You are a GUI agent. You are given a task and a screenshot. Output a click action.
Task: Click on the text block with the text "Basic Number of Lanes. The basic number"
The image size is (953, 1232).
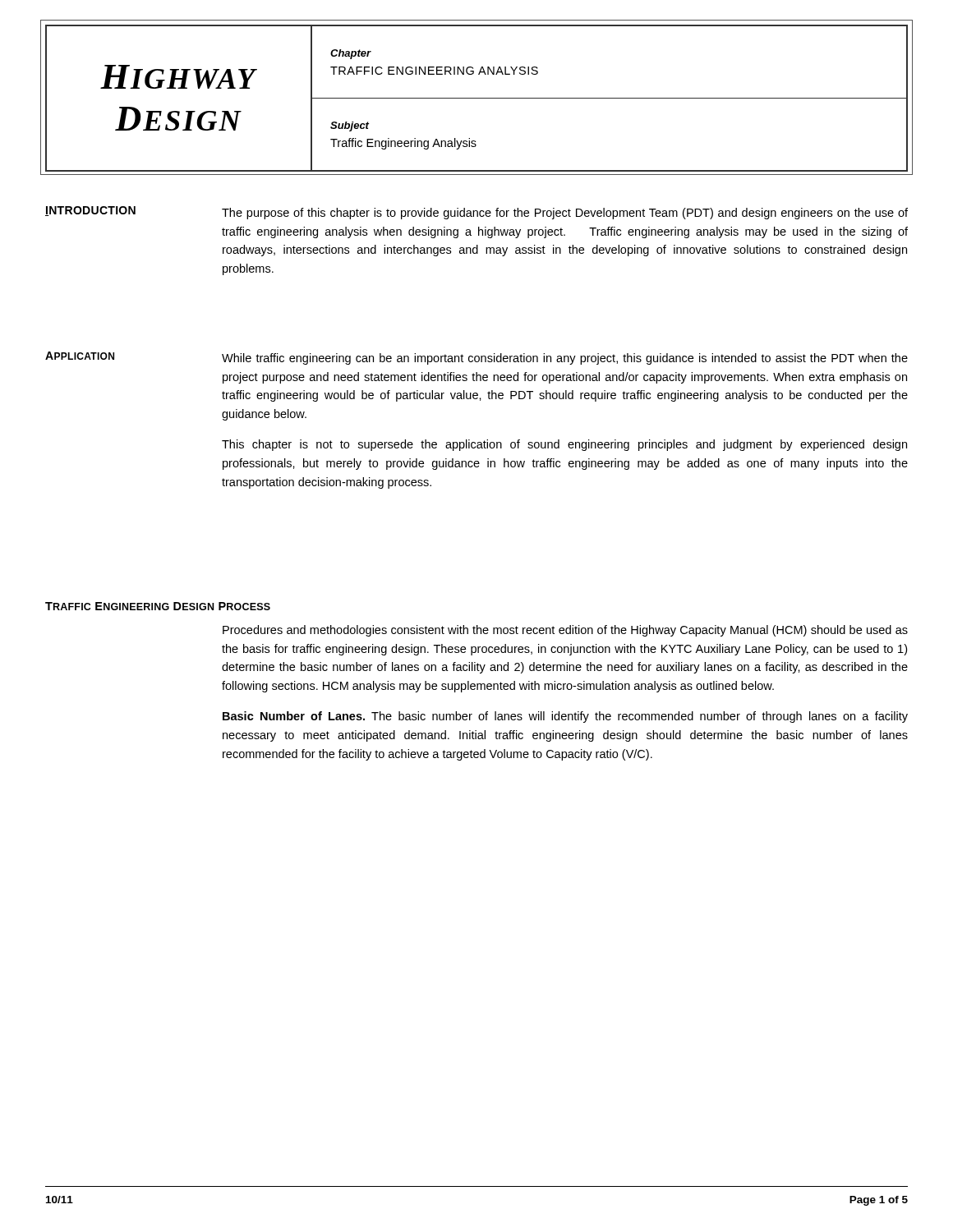565,735
